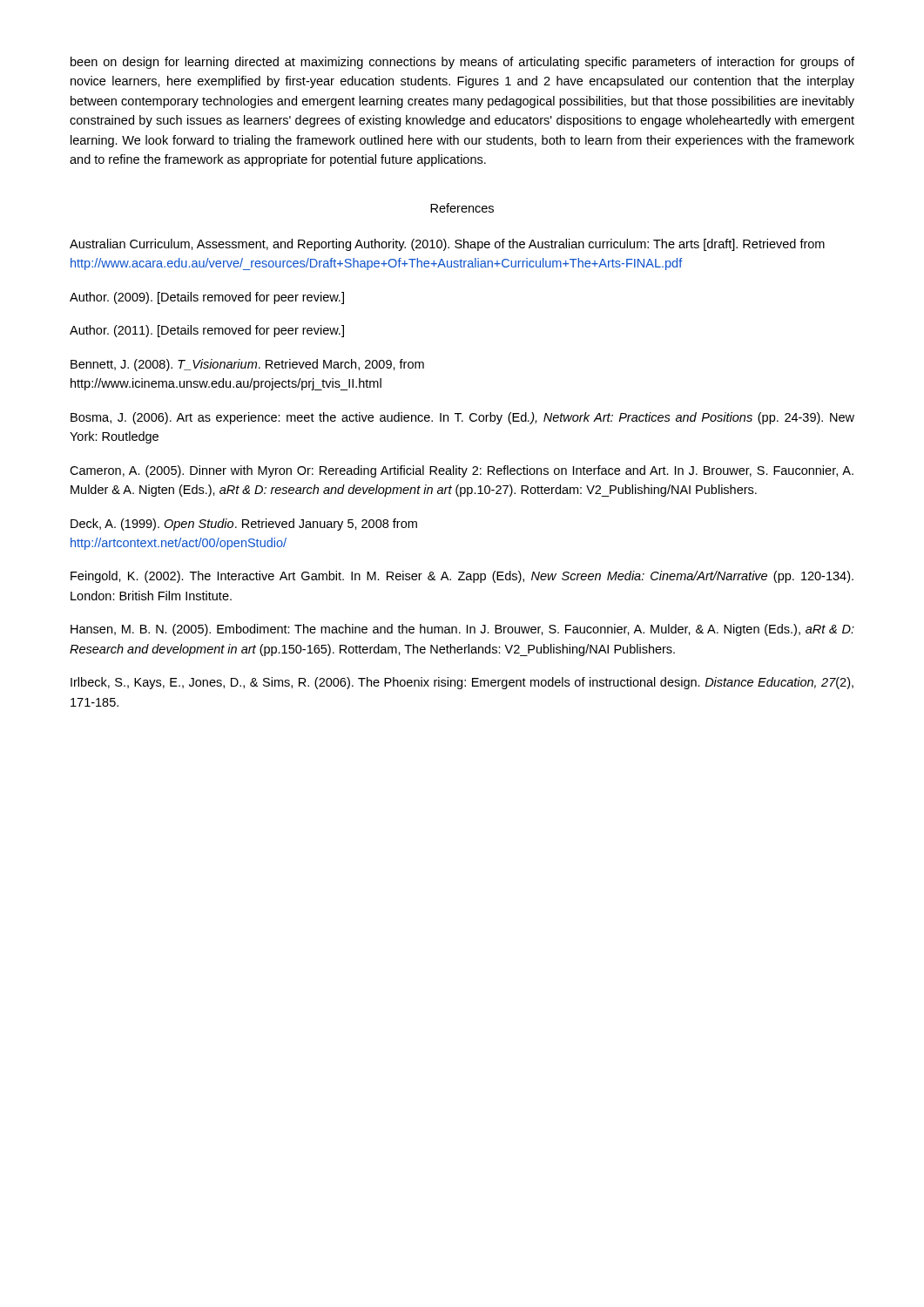
Task: Select the text block containing "Irlbeck, S., Kays, E., Jones,"
Action: [462, 692]
